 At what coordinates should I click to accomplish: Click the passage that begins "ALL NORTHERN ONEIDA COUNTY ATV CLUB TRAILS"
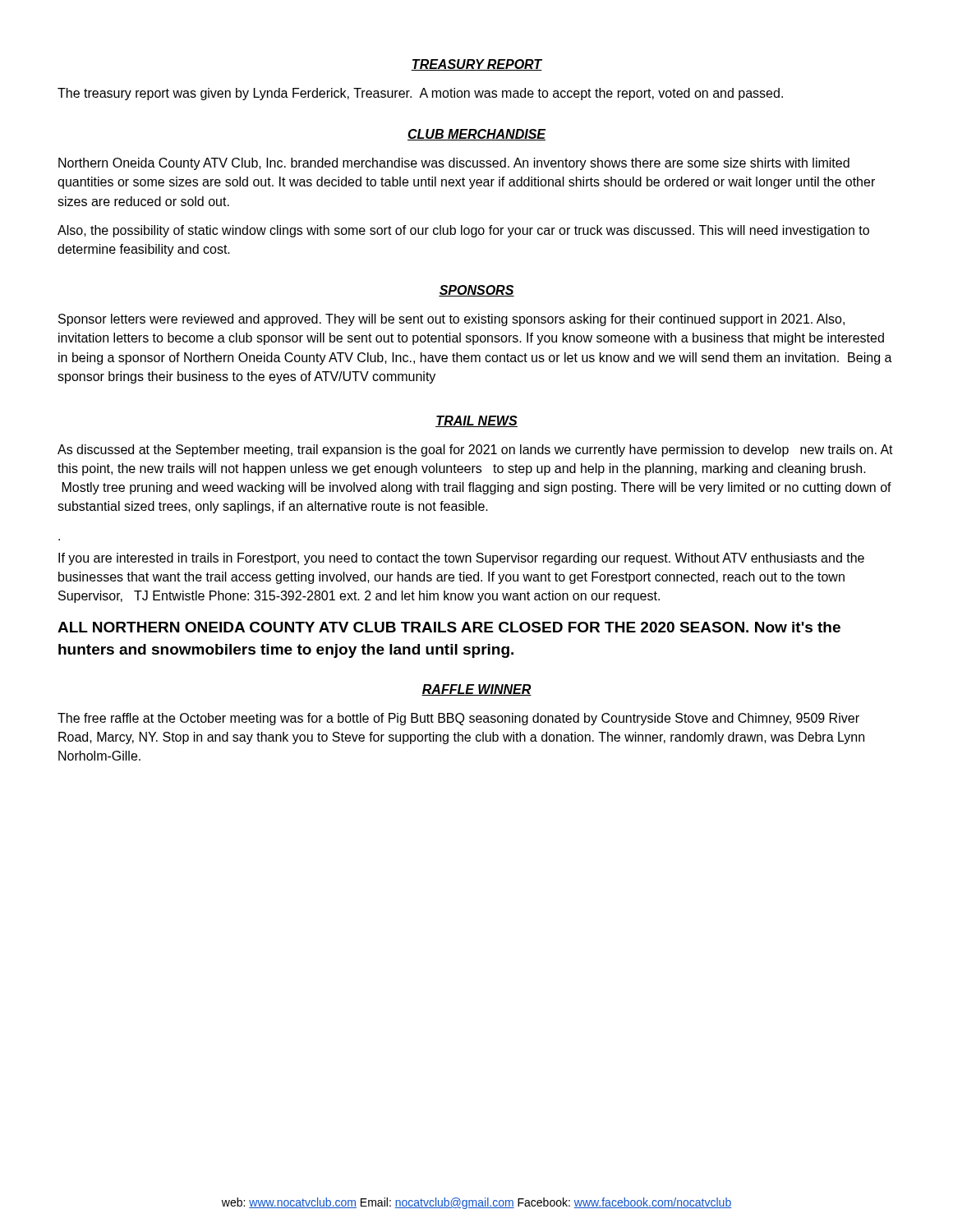click(449, 638)
